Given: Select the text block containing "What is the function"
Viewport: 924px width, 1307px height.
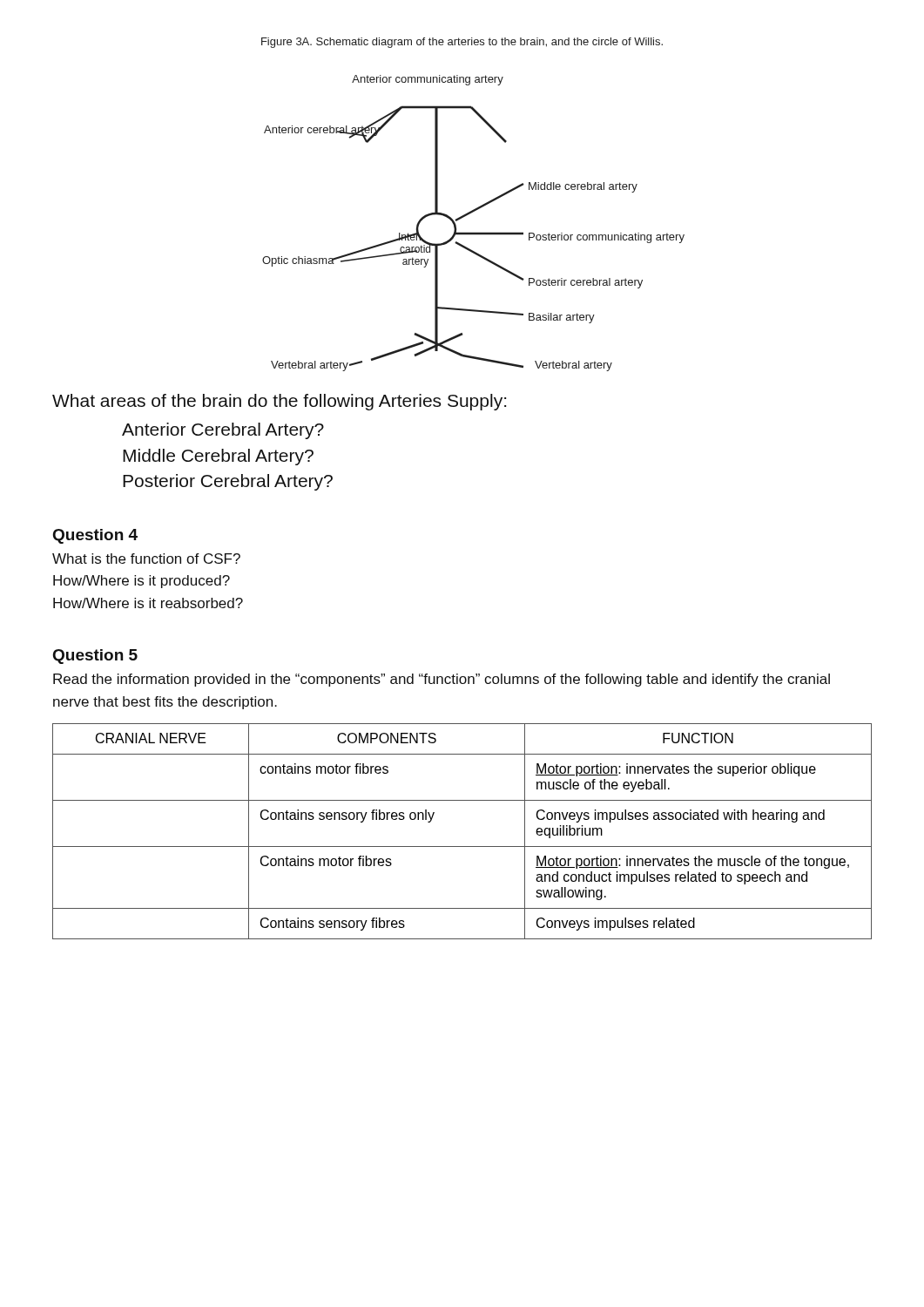Looking at the screenshot, I should [148, 581].
